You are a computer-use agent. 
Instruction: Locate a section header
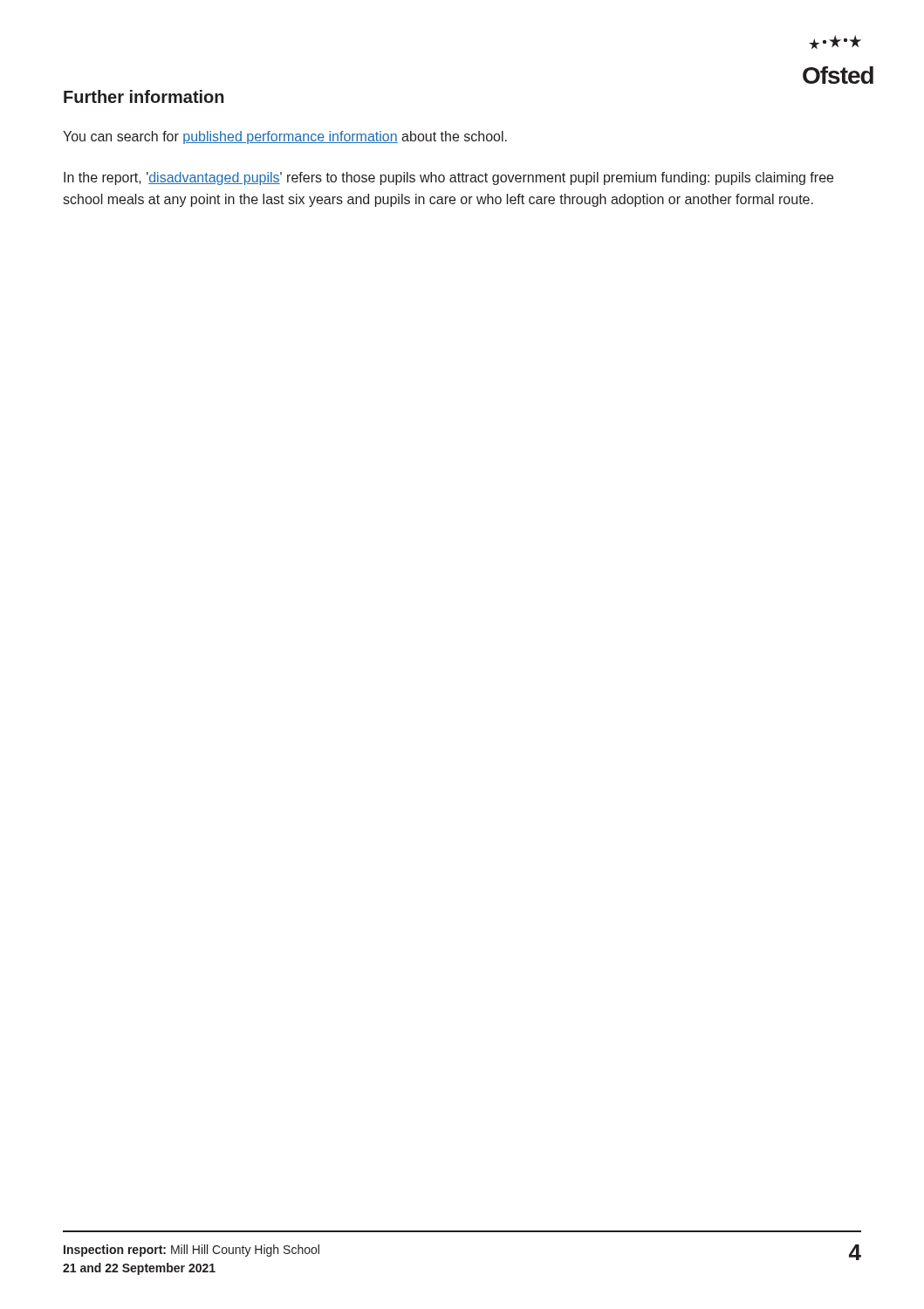144,97
